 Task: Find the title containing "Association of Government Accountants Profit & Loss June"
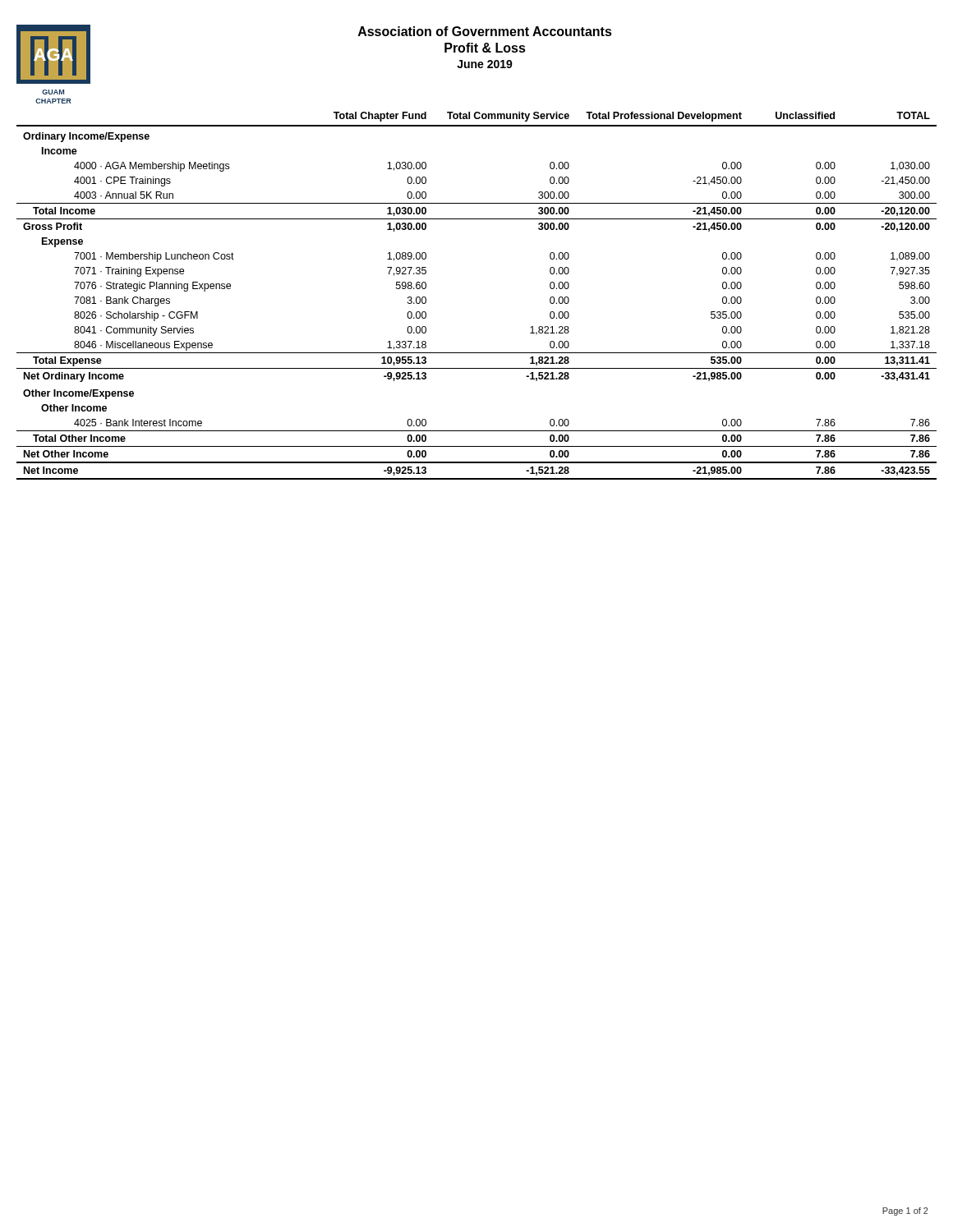pyautogui.click(x=485, y=48)
